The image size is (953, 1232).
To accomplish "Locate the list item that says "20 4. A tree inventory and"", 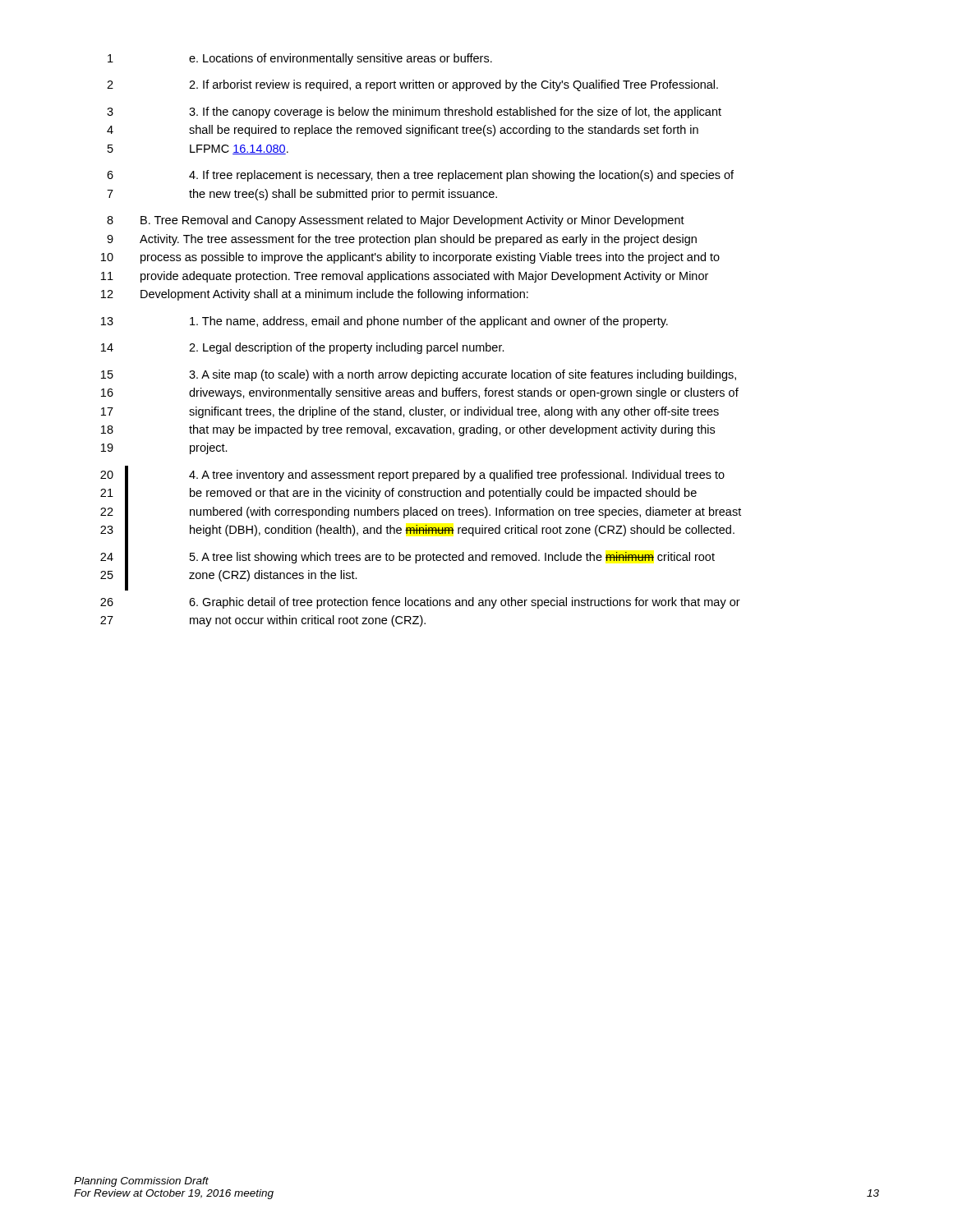I will [x=476, y=503].
